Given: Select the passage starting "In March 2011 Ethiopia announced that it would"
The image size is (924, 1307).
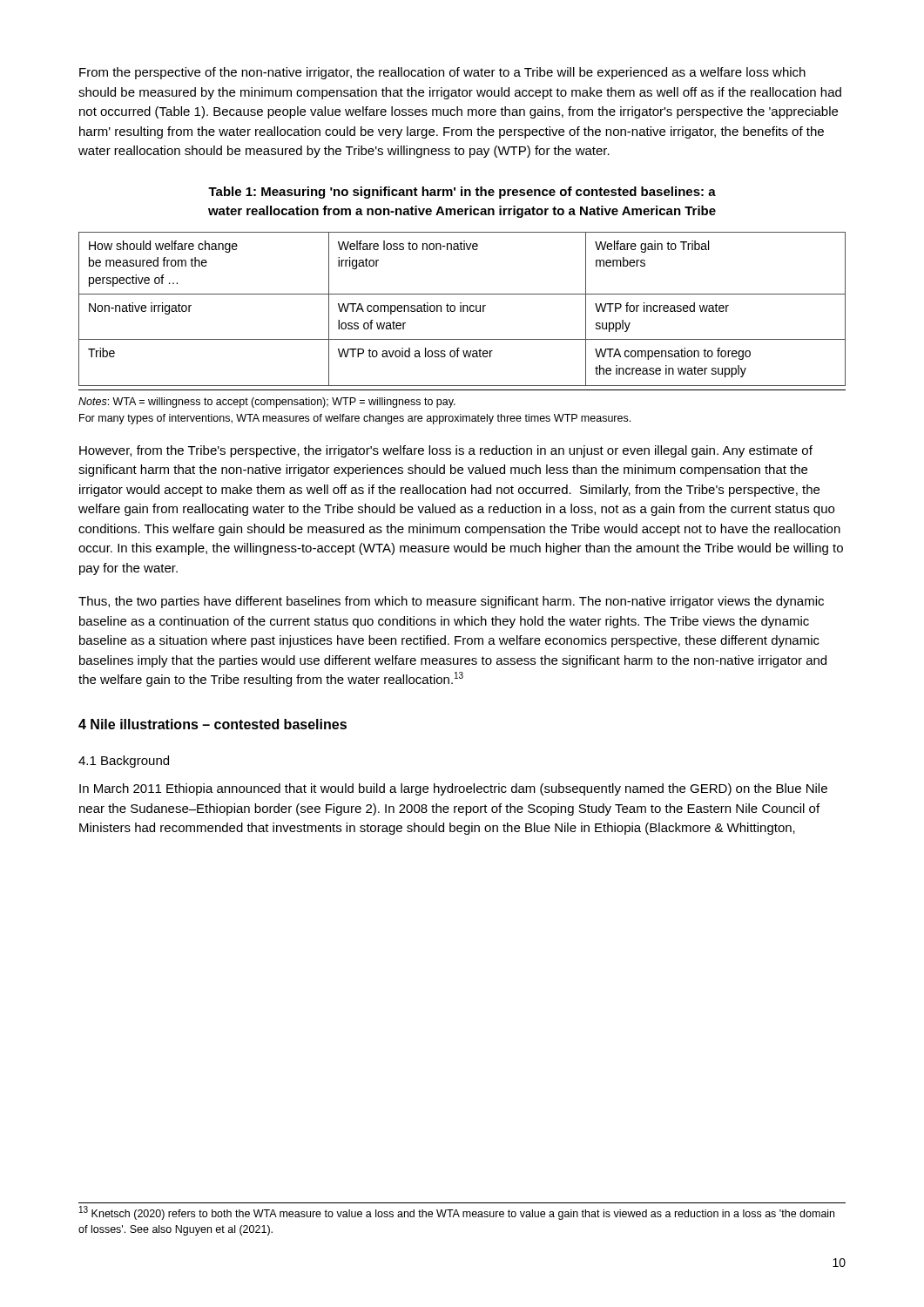Looking at the screenshot, I should (453, 808).
